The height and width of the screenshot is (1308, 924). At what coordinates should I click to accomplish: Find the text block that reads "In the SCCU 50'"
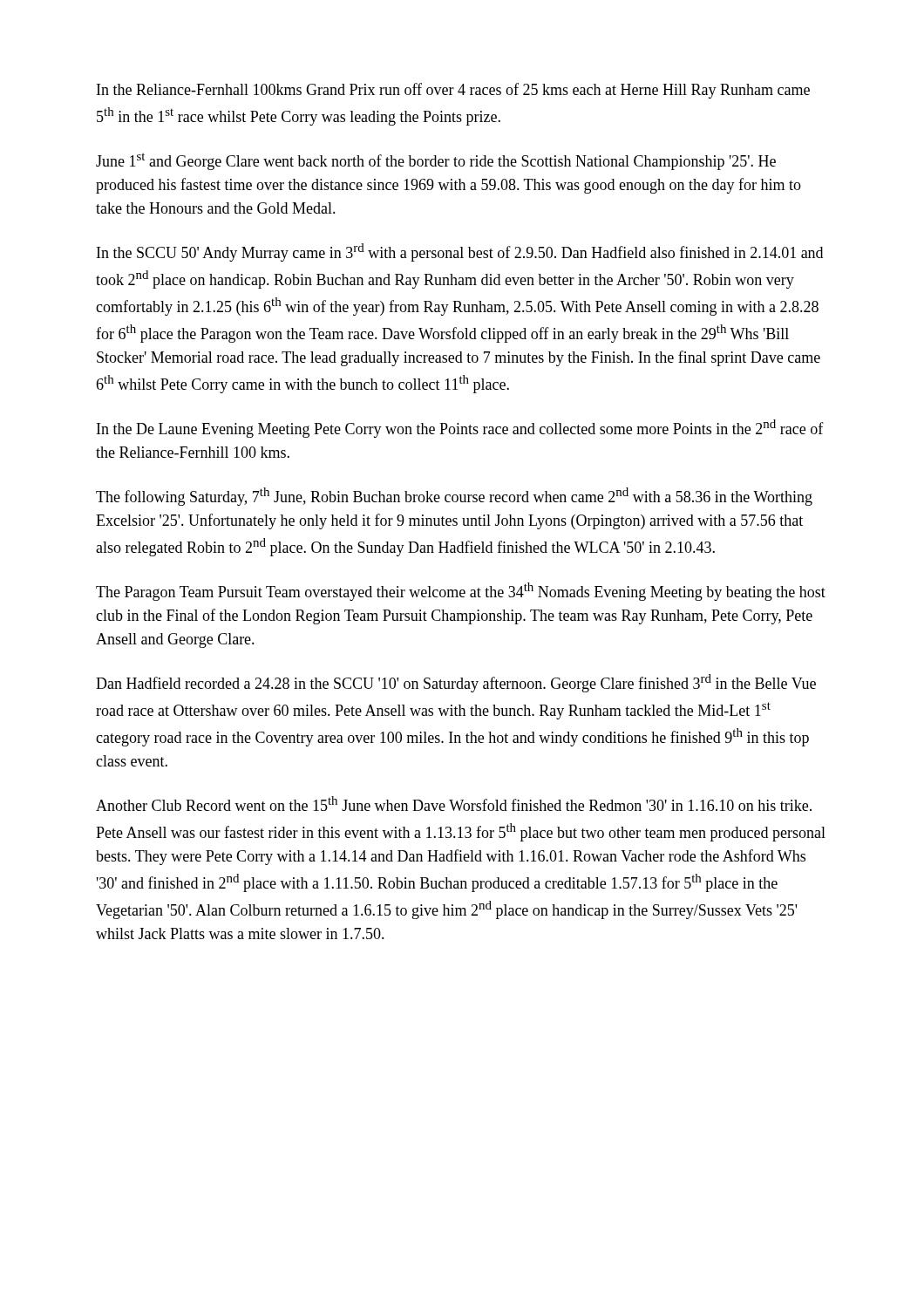coord(460,317)
